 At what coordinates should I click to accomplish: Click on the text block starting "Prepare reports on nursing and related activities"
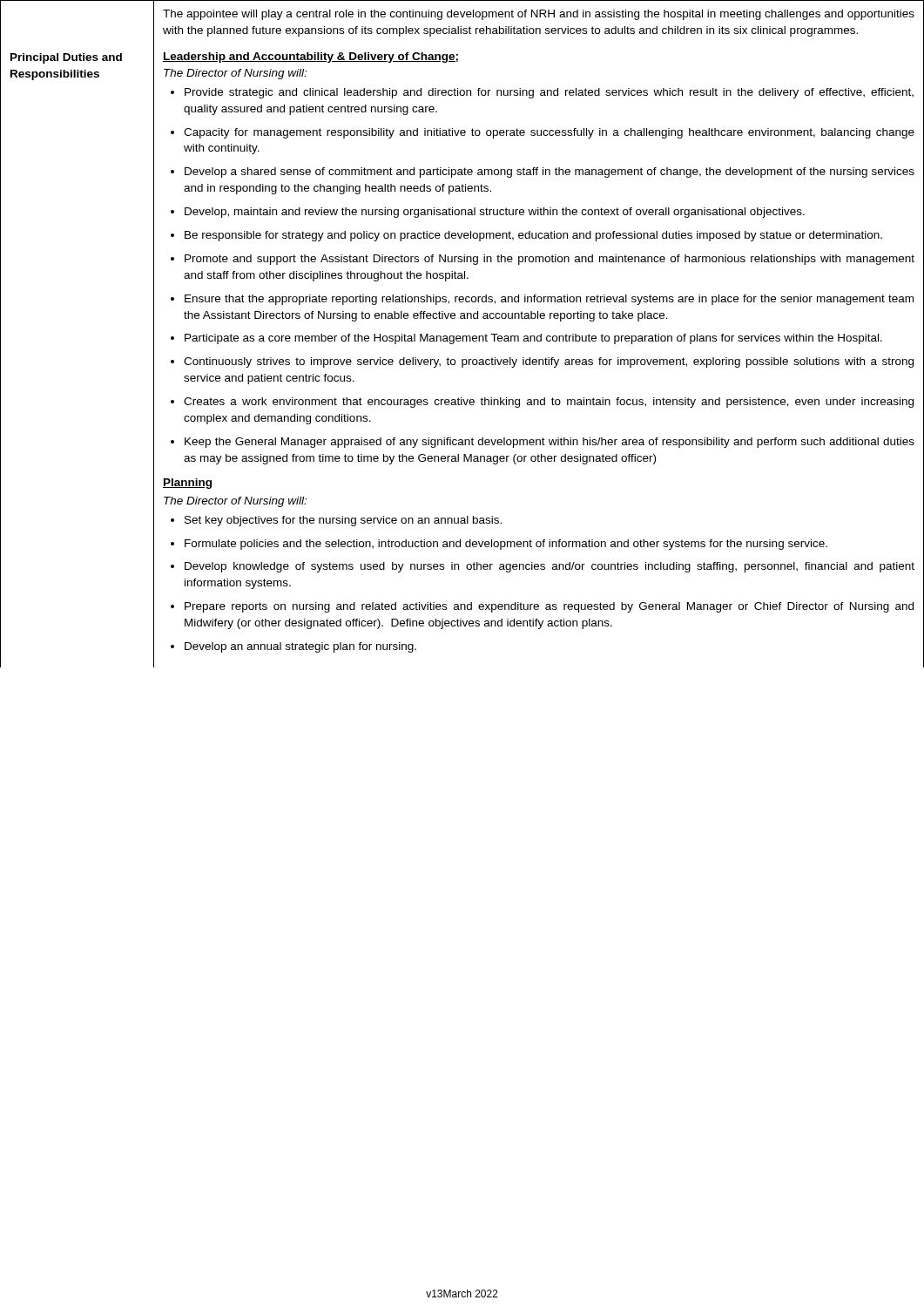point(549,614)
